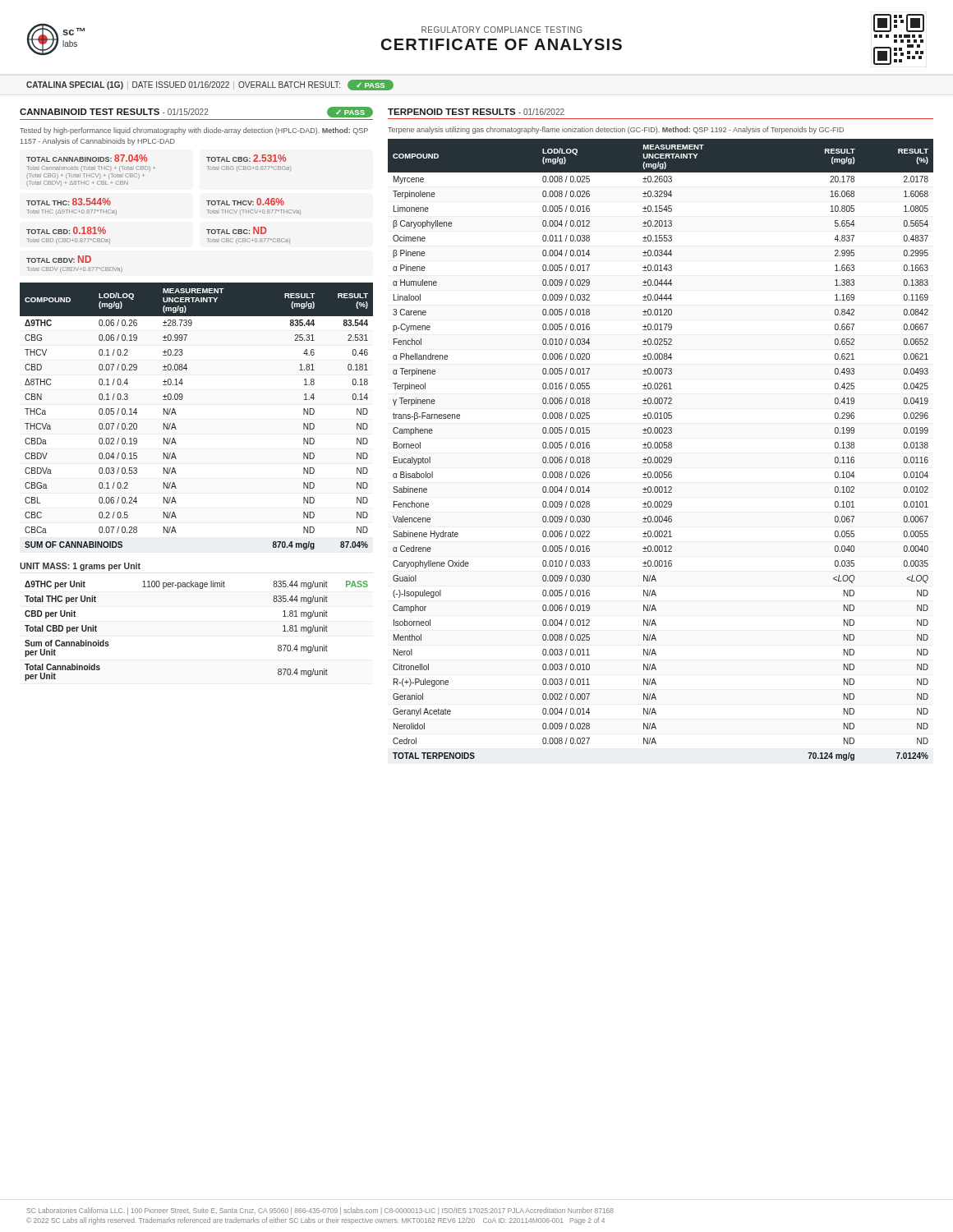Viewport: 953px width, 1232px height.
Task: Click on the table containing "0.005 / 0.016"
Action: (x=661, y=451)
